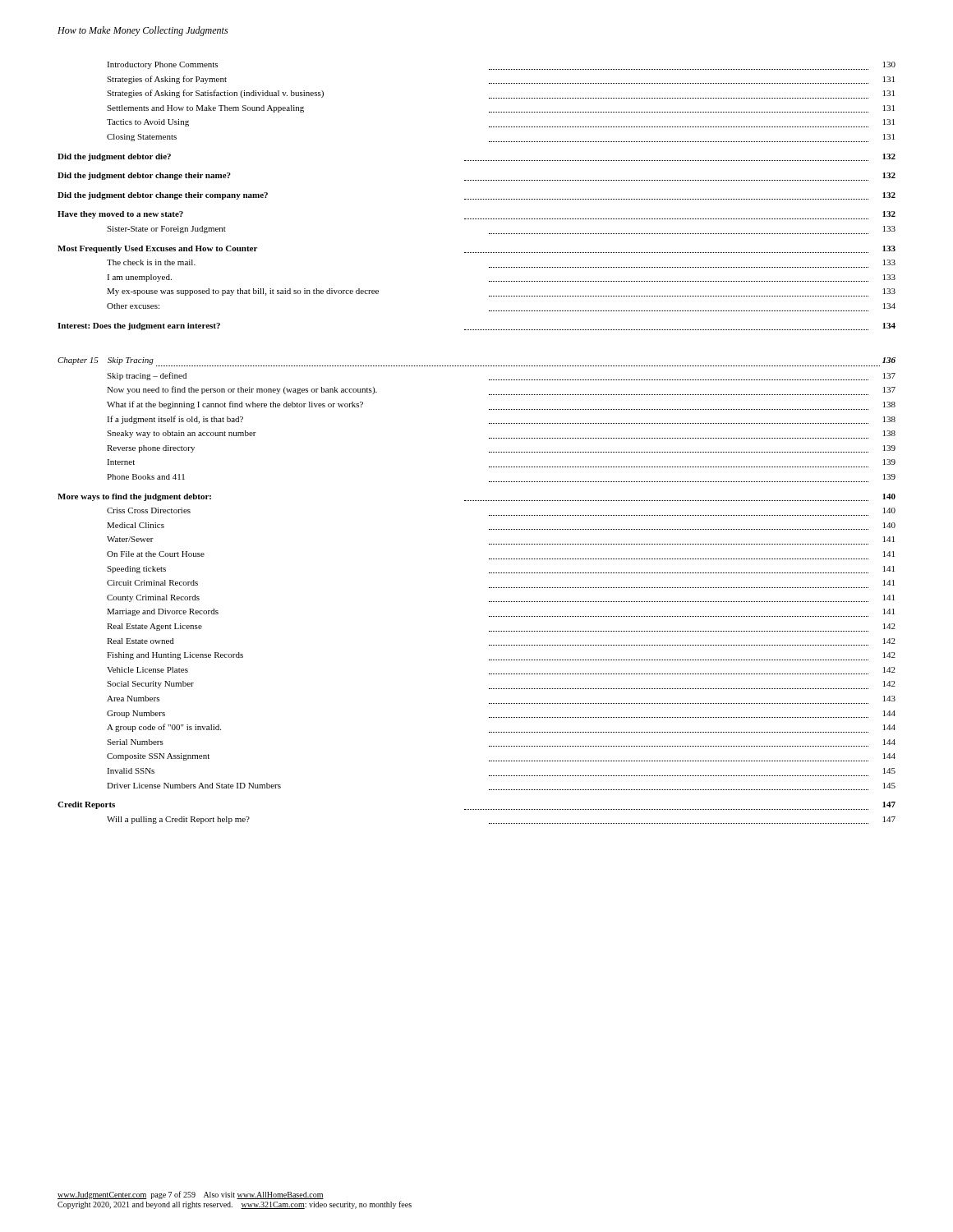Find "Medical Clinics 140" on this page
953x1232 pixels.
501,525
